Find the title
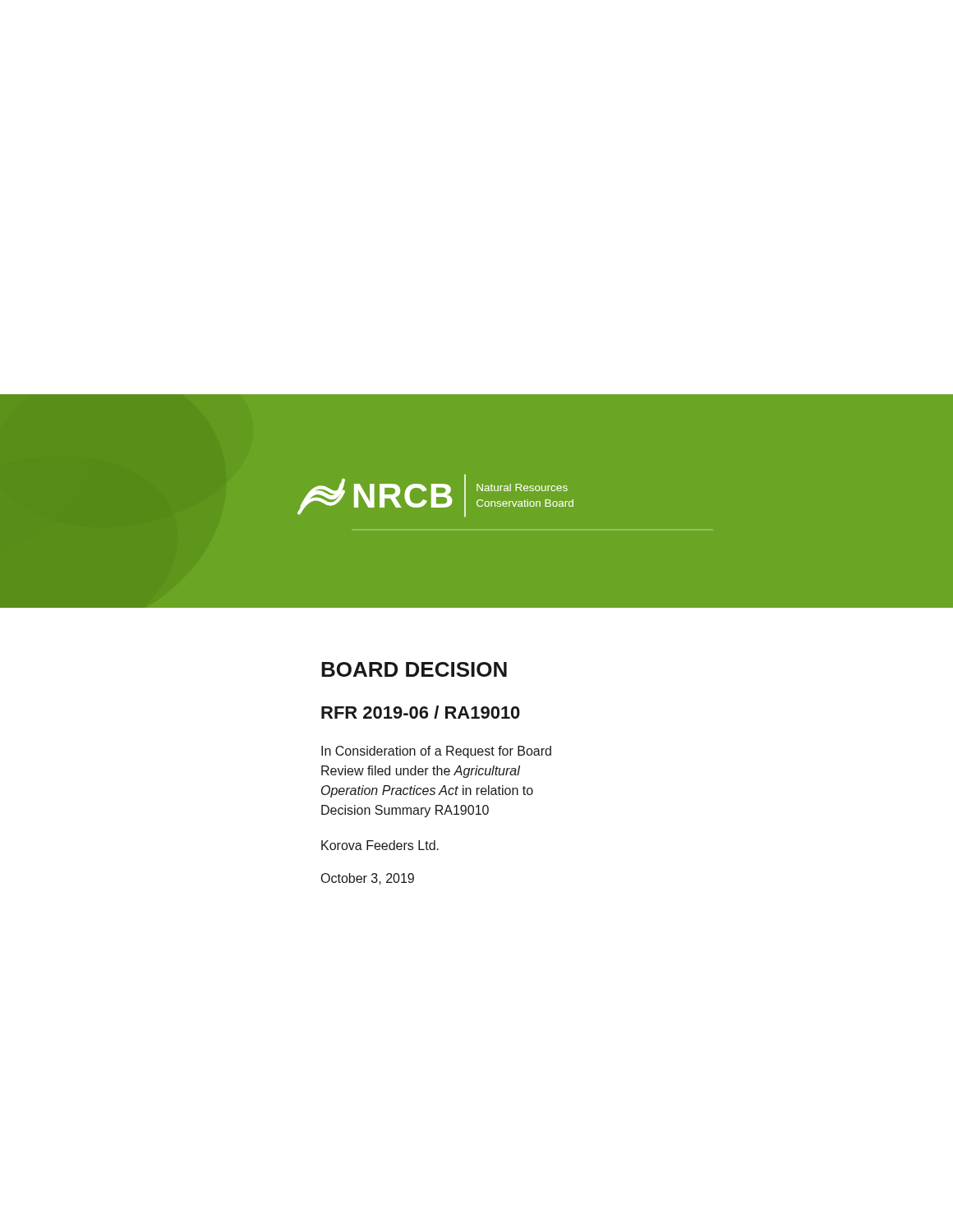Viewport: 953px width, 1232px height. click(x=414, y=669)
